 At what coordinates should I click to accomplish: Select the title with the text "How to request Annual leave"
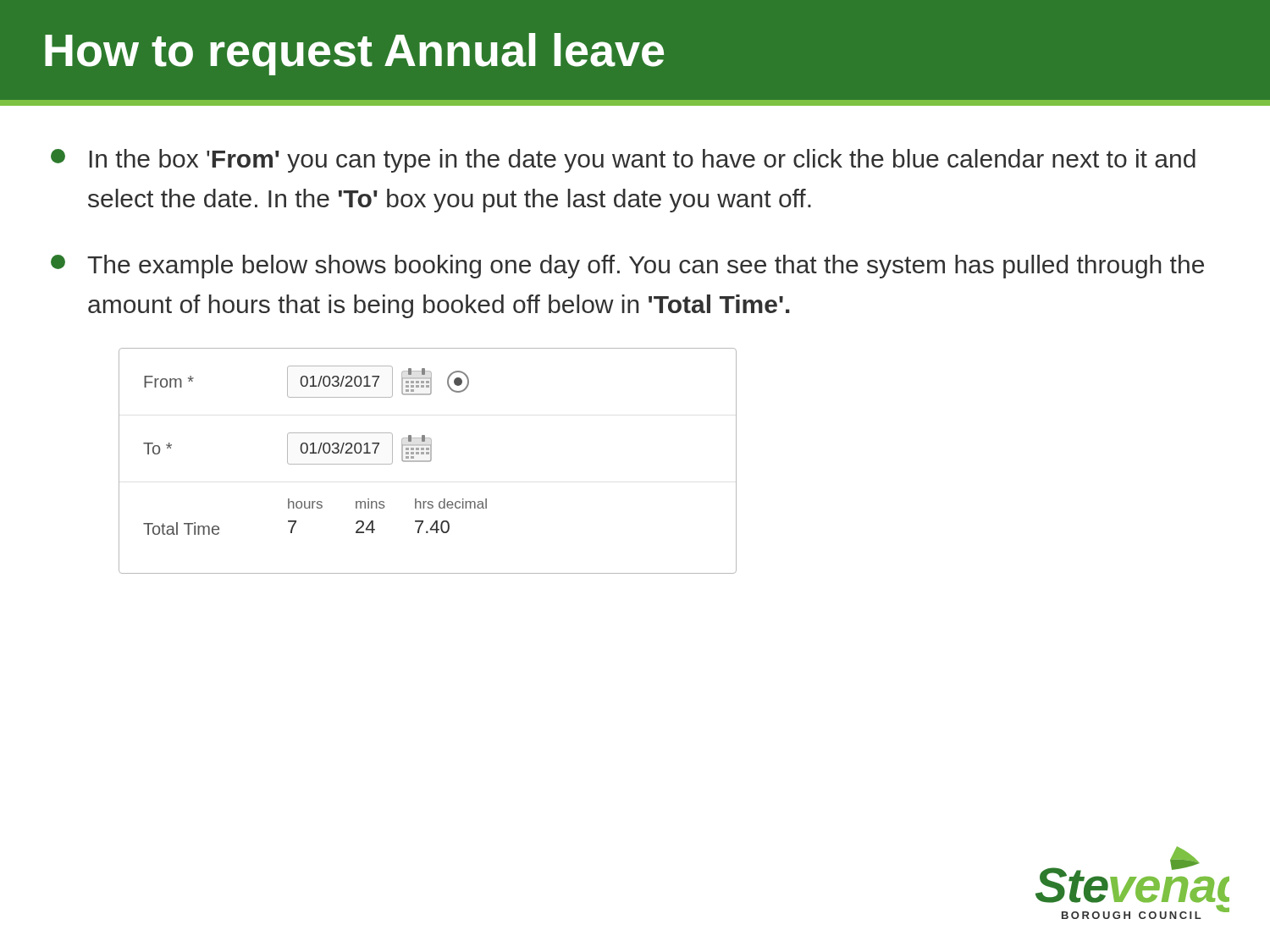[x=635, y=50]
